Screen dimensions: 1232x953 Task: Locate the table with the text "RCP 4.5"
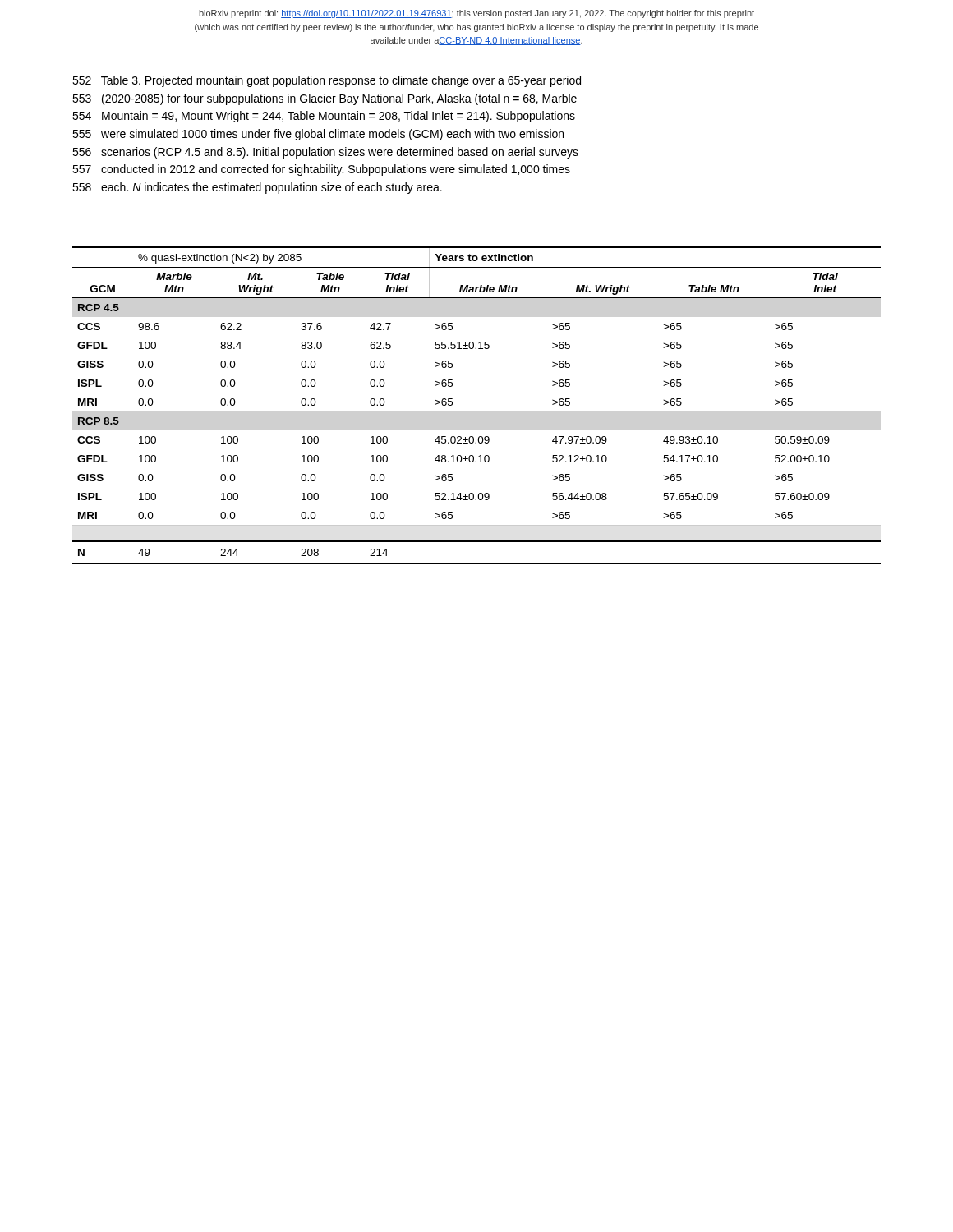tap(476, 405)
